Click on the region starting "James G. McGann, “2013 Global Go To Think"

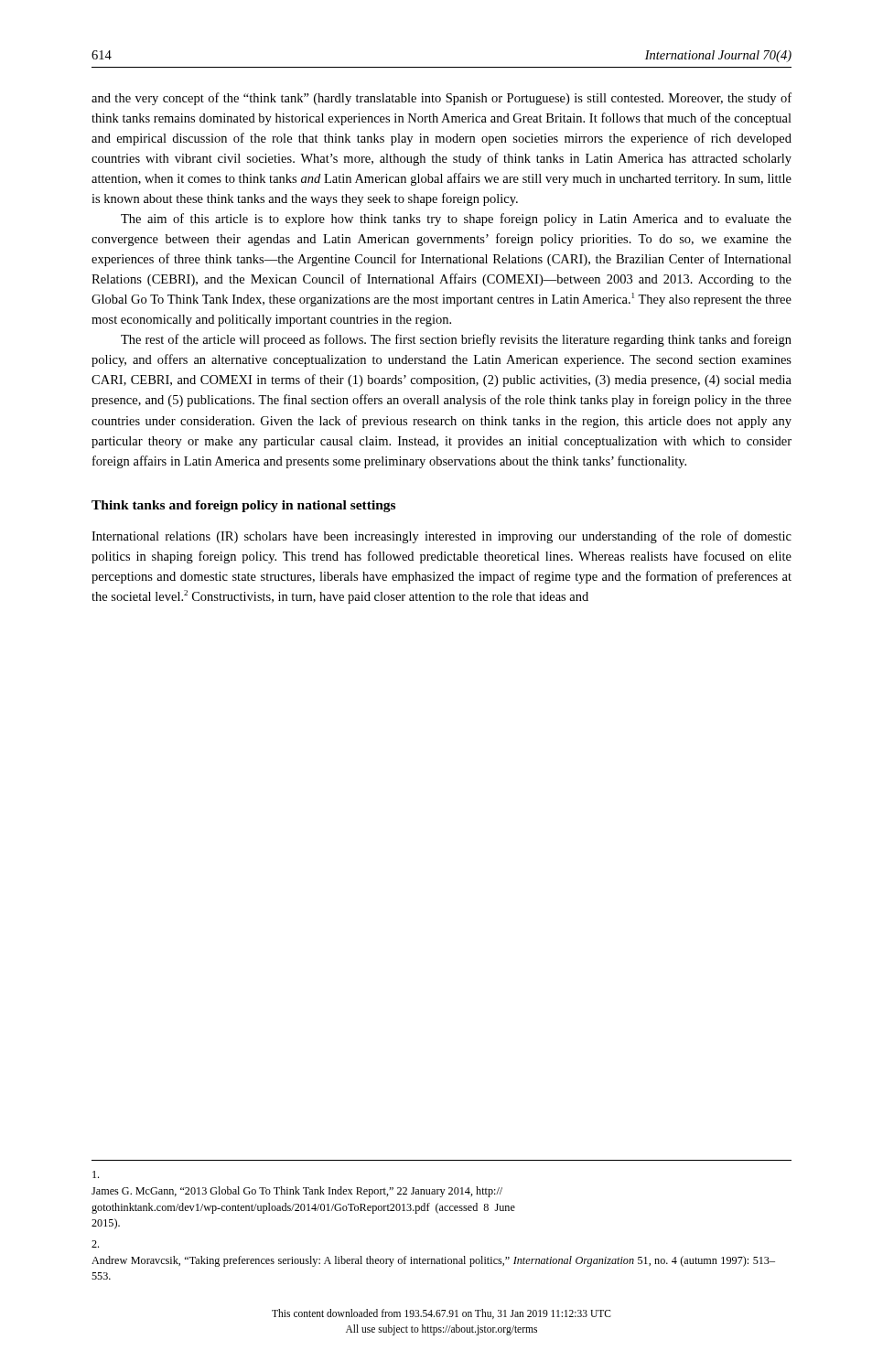433,1200
